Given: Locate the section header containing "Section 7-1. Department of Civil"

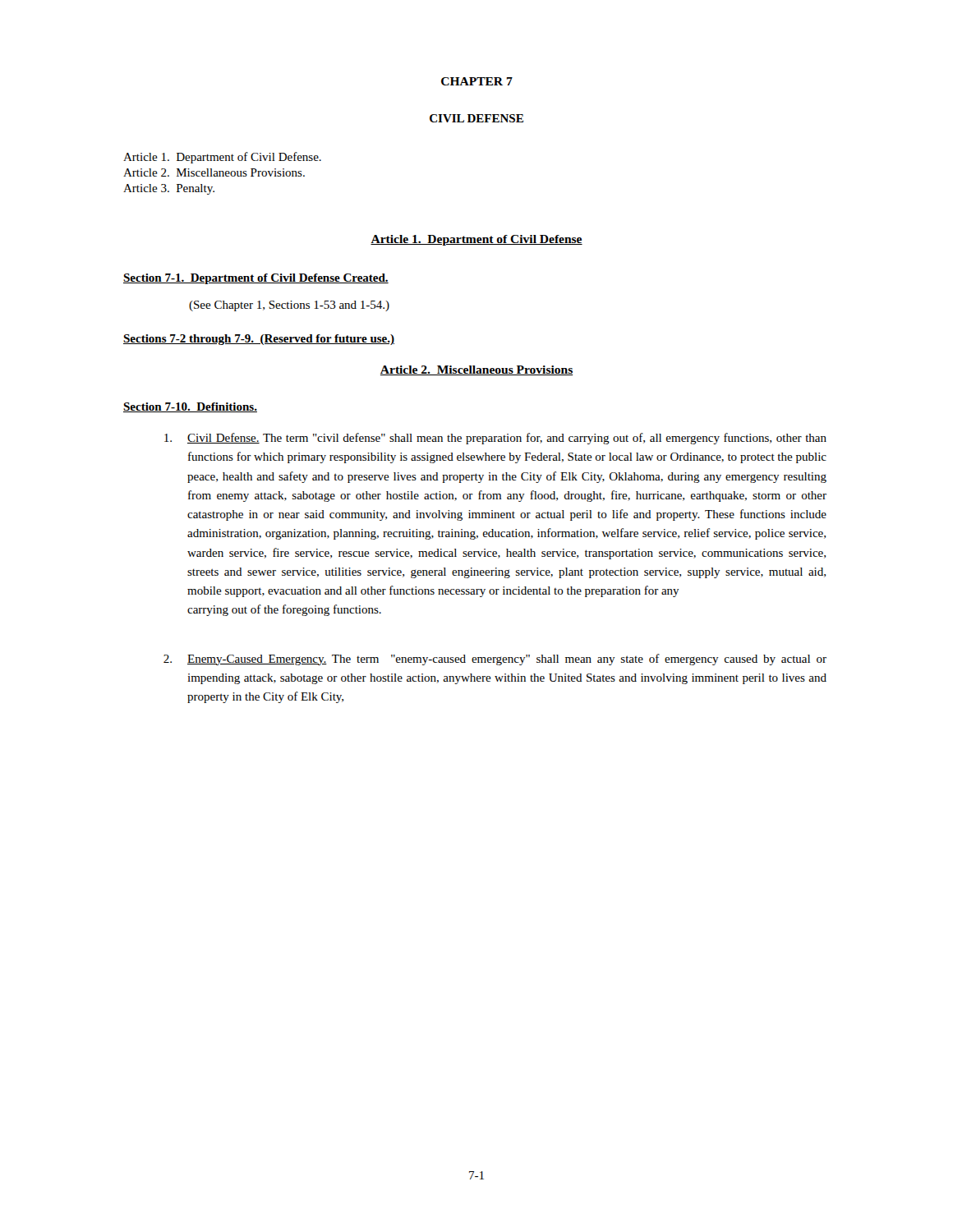Looking at the screenshot, I should [x=256, y=278].
